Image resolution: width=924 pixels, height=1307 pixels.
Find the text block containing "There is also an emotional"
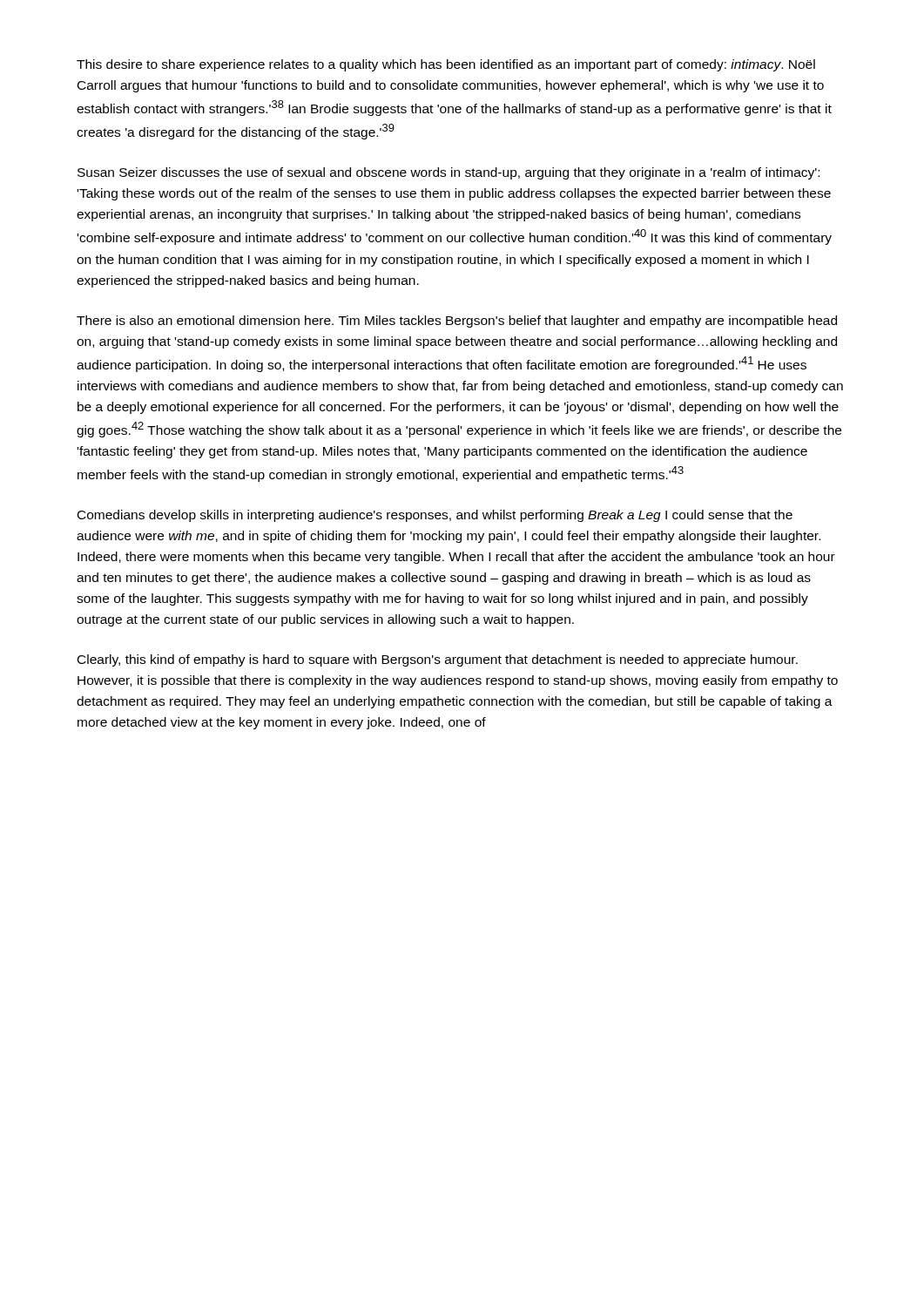coord(460,397)
